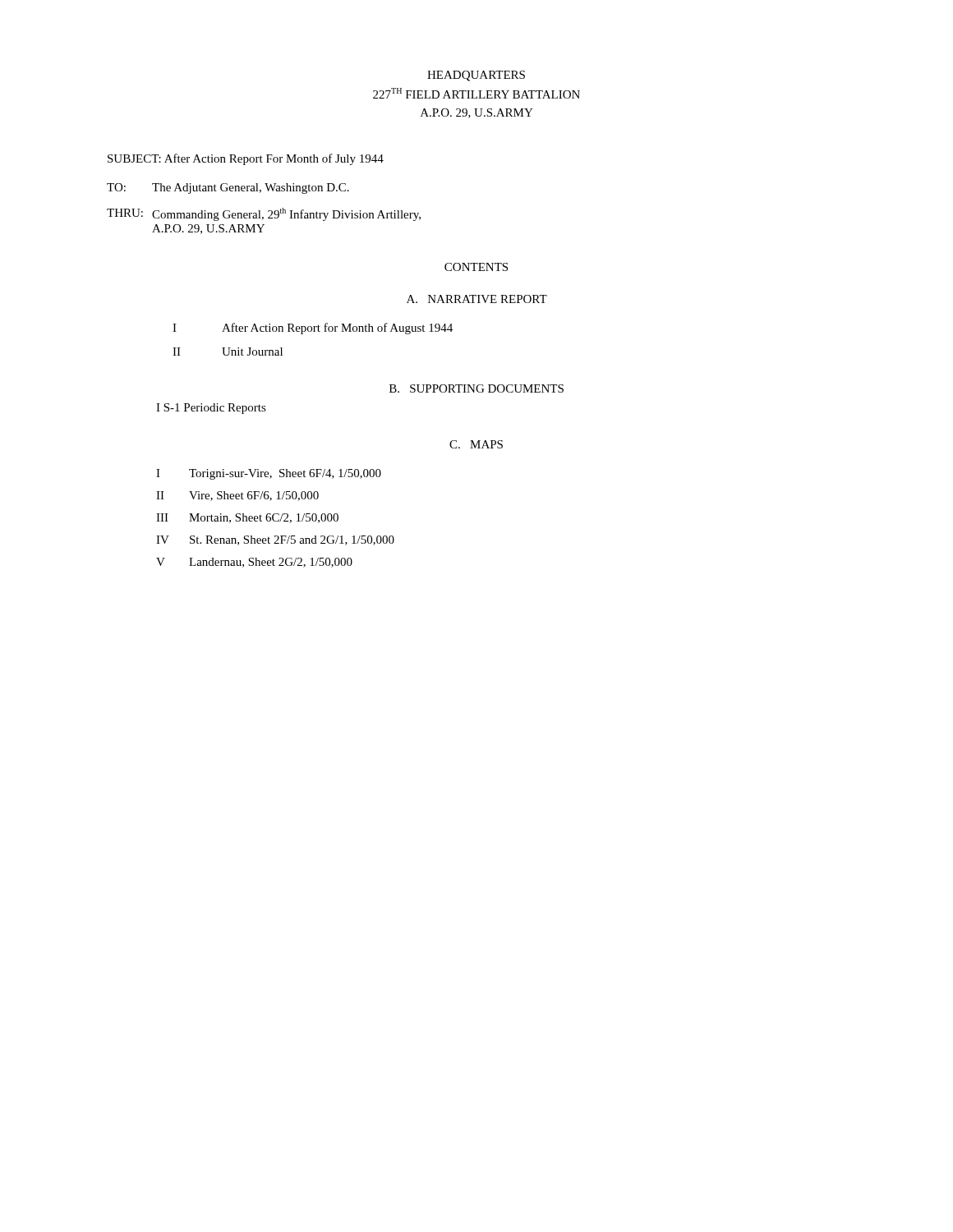This screenshot has height=1232, width=953.
Task: Find the list item containing "I Torigni-sur-Vire, Sheet 6F/4,"
Action: tap(269, 473)
